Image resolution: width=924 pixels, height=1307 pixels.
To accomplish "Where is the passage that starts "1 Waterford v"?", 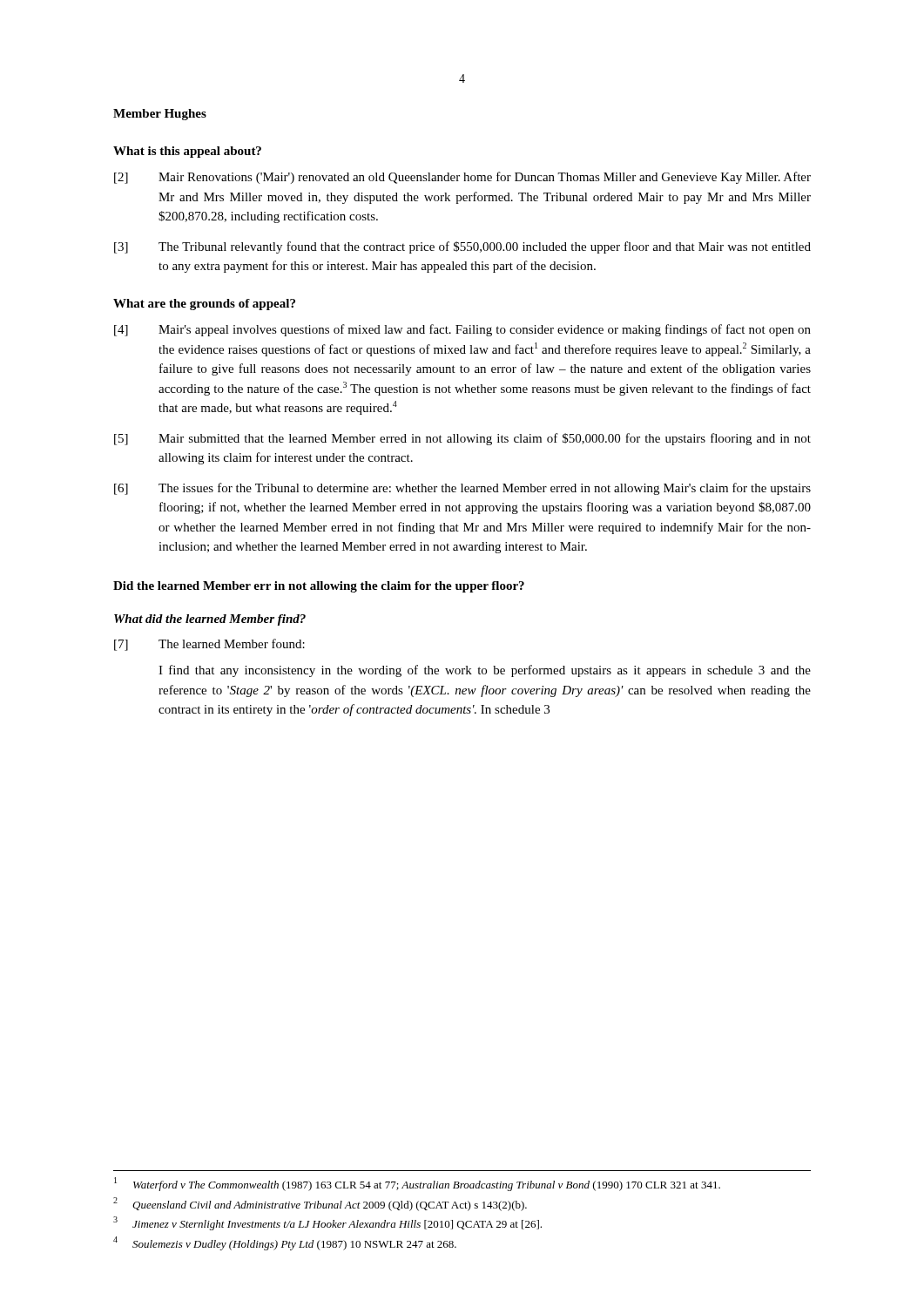I will (x=462, y=1185).
